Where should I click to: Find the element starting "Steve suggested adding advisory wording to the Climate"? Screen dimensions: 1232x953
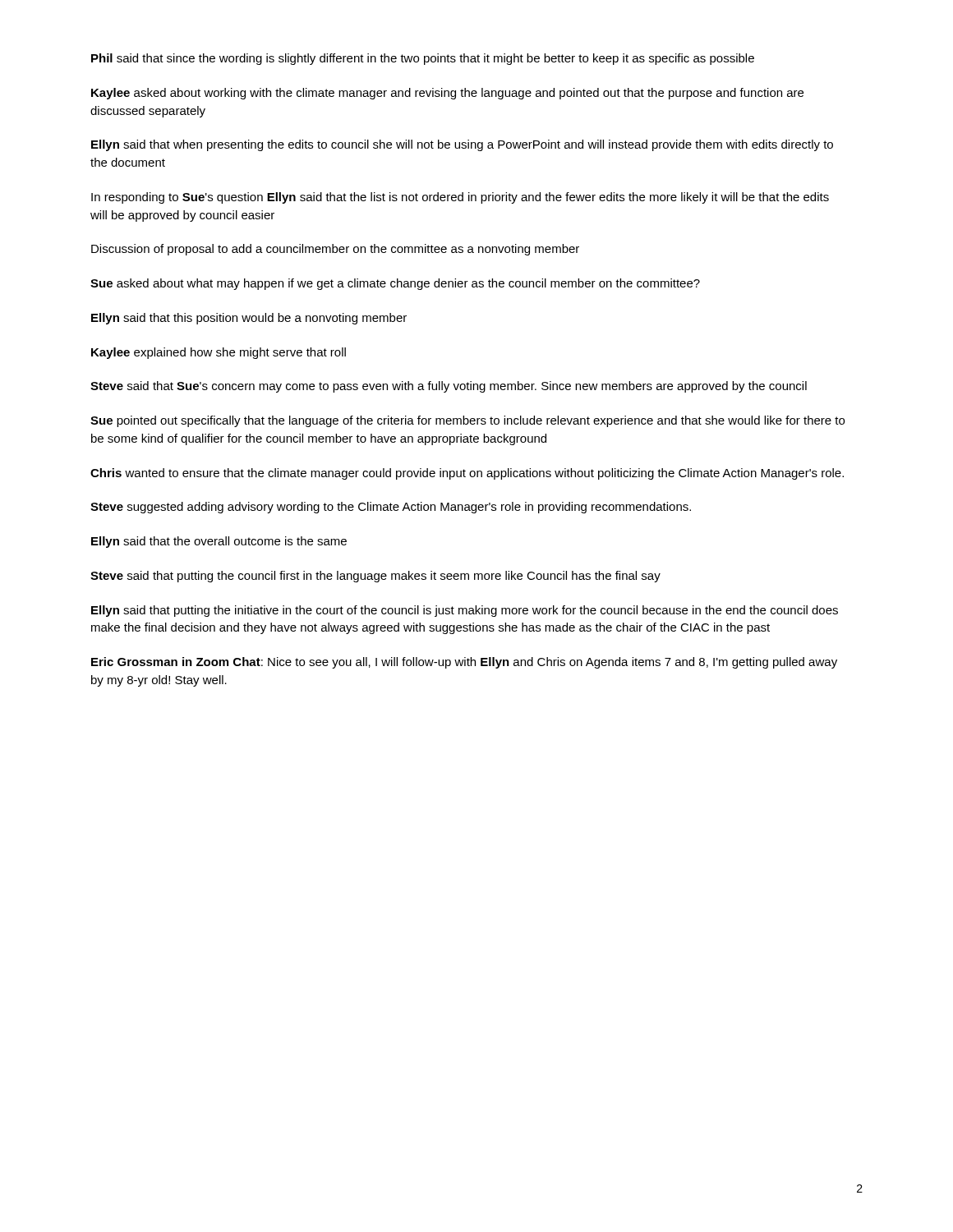click(x=391, y=507)
